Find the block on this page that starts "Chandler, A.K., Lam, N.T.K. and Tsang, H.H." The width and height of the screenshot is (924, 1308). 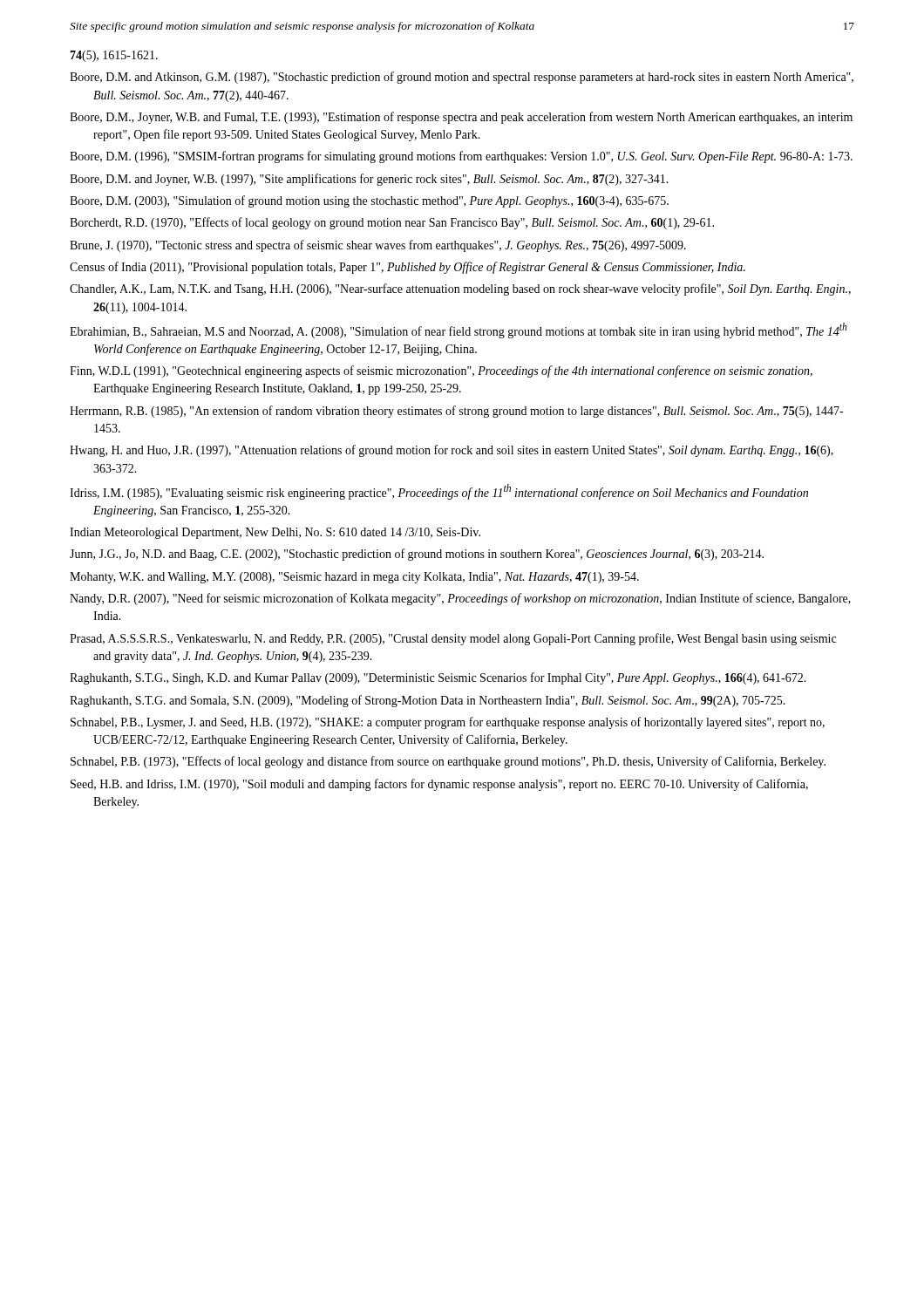tap(460, 298)
